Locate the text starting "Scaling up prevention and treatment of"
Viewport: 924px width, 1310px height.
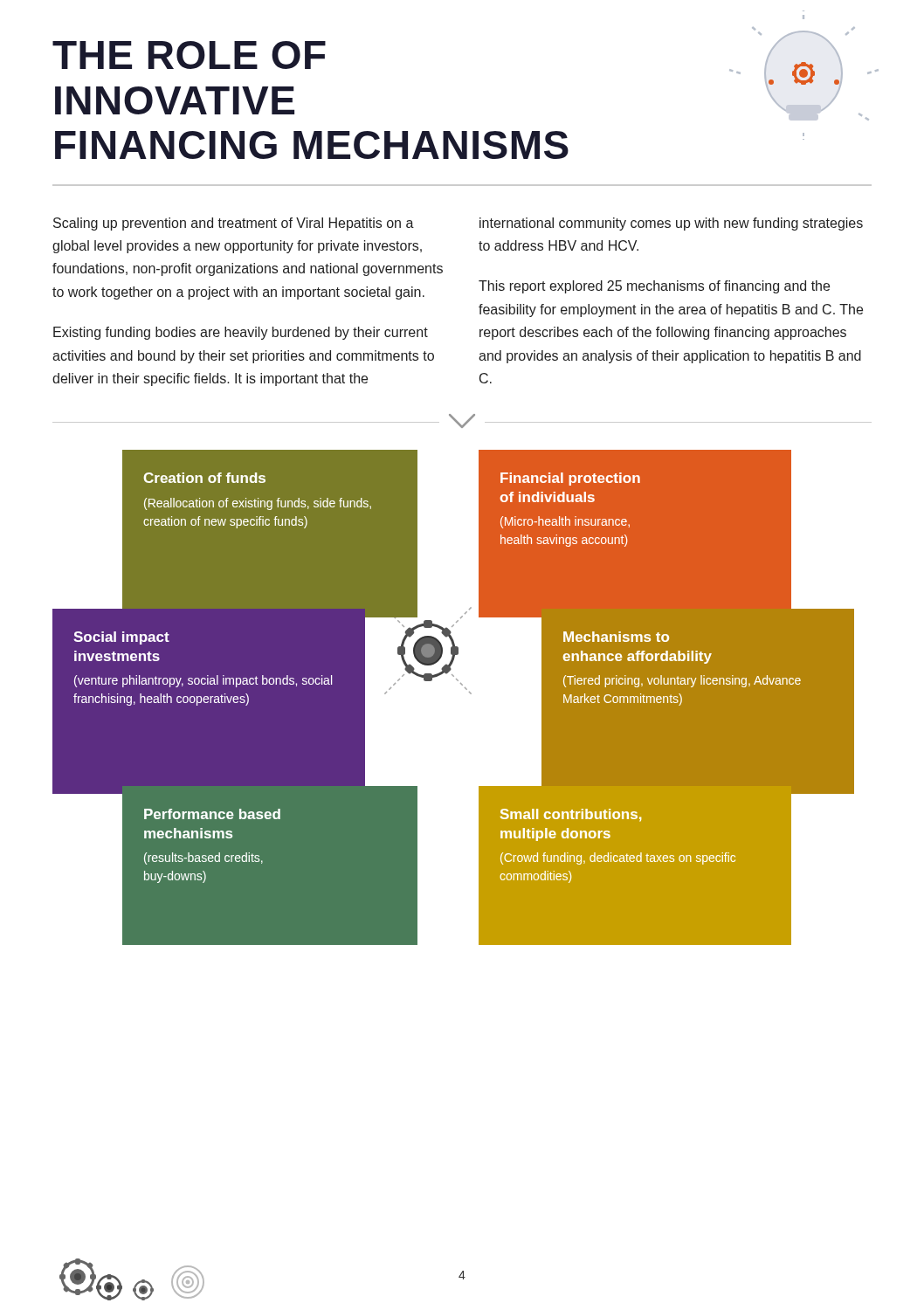tap(230, 224)
